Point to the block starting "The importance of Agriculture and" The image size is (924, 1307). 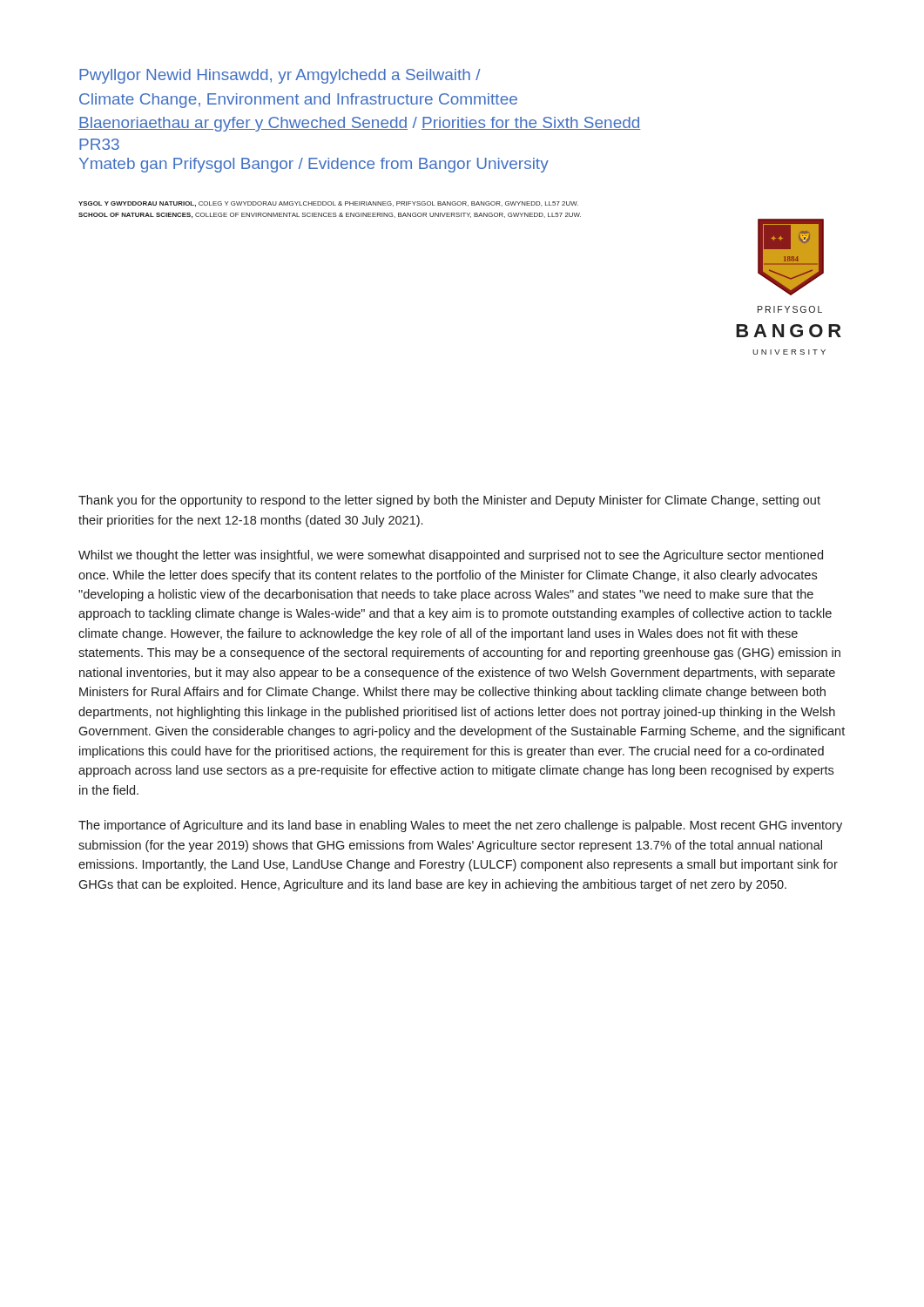[x=460, y=855]
